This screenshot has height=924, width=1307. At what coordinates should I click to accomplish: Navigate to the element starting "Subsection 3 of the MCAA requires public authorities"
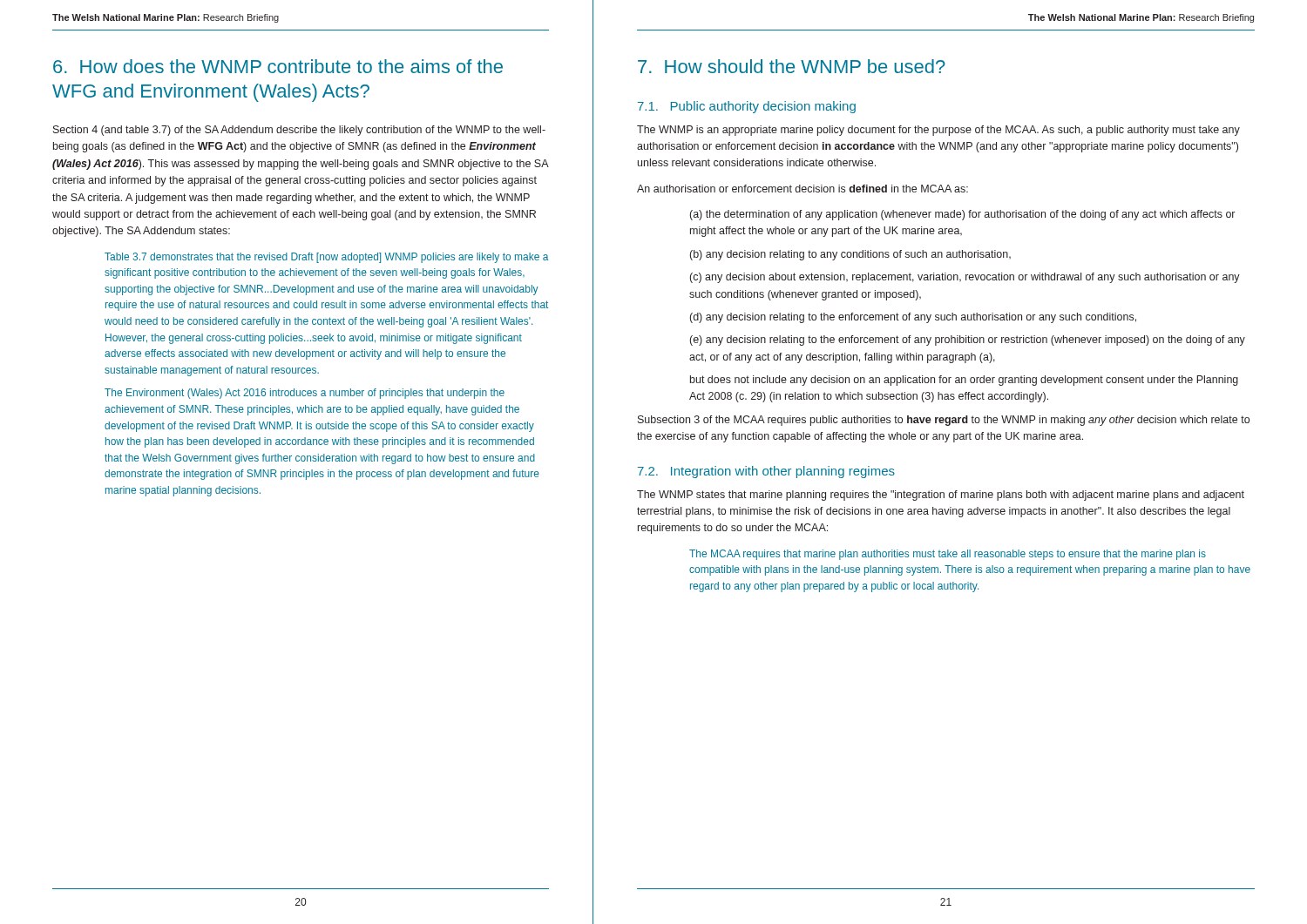tap(946, 429)
